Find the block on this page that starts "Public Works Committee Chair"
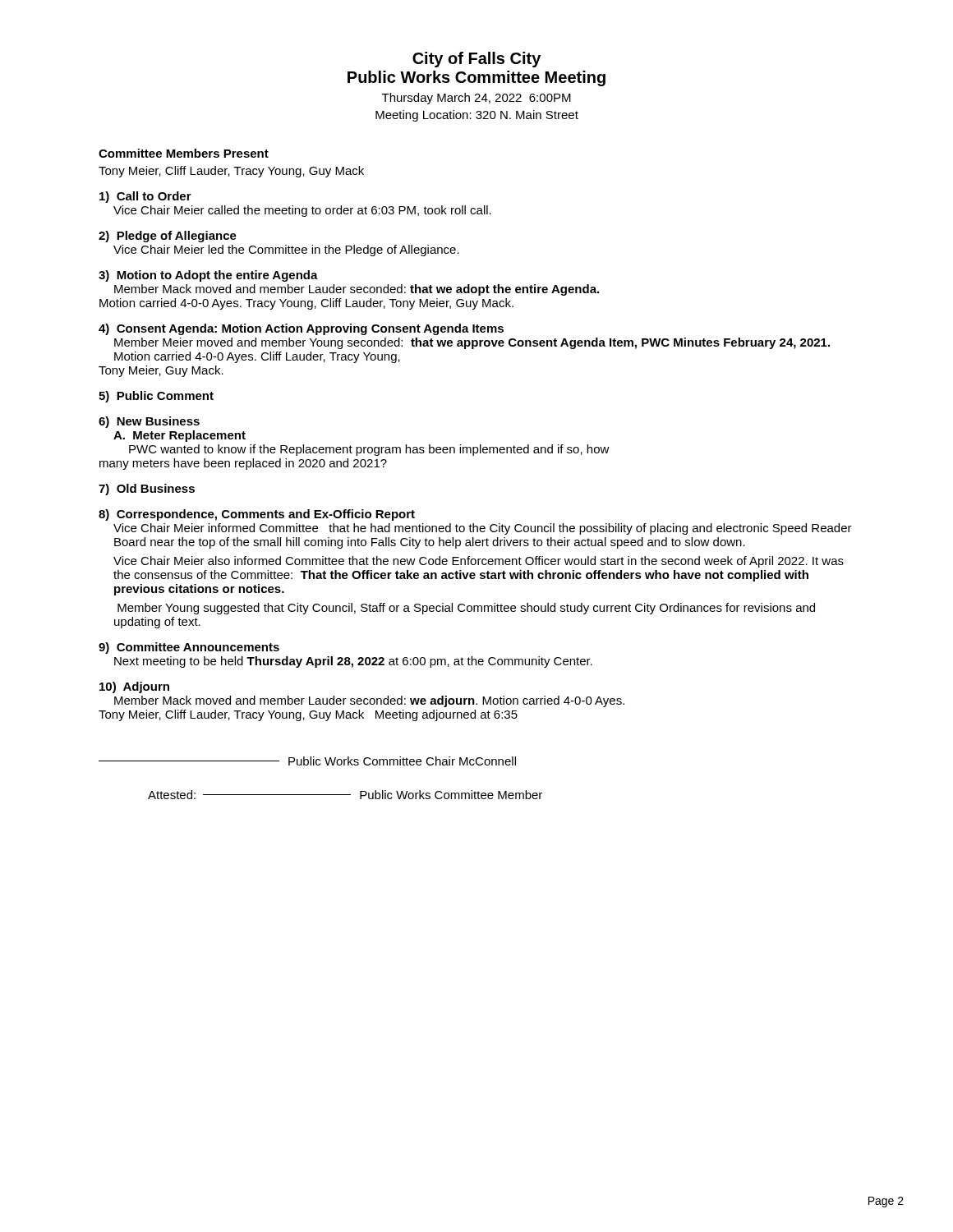The width and height of the screenshot is (953, 1232). point(307,761)
